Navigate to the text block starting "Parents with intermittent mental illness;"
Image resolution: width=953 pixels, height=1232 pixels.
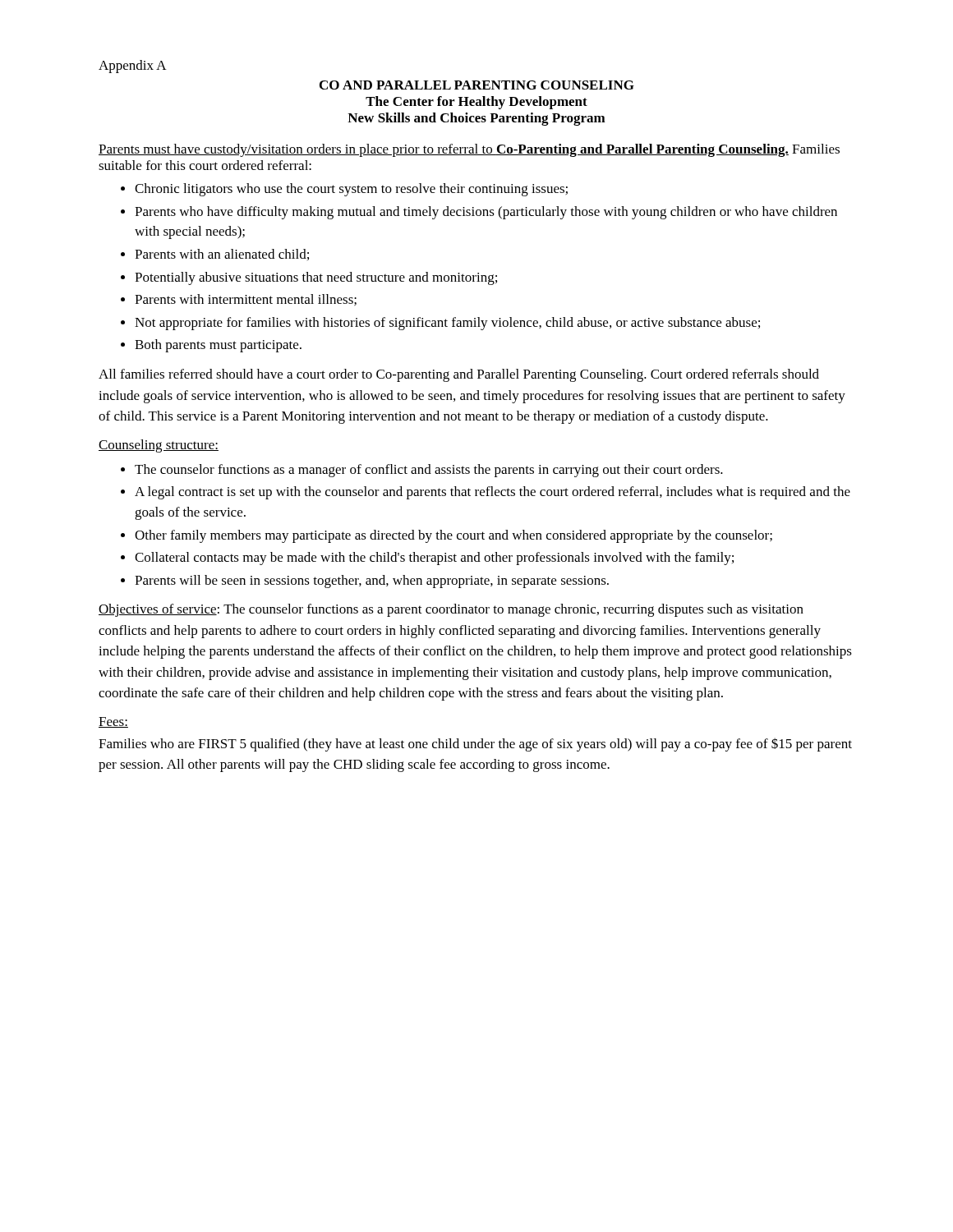(x=246, y=300)
